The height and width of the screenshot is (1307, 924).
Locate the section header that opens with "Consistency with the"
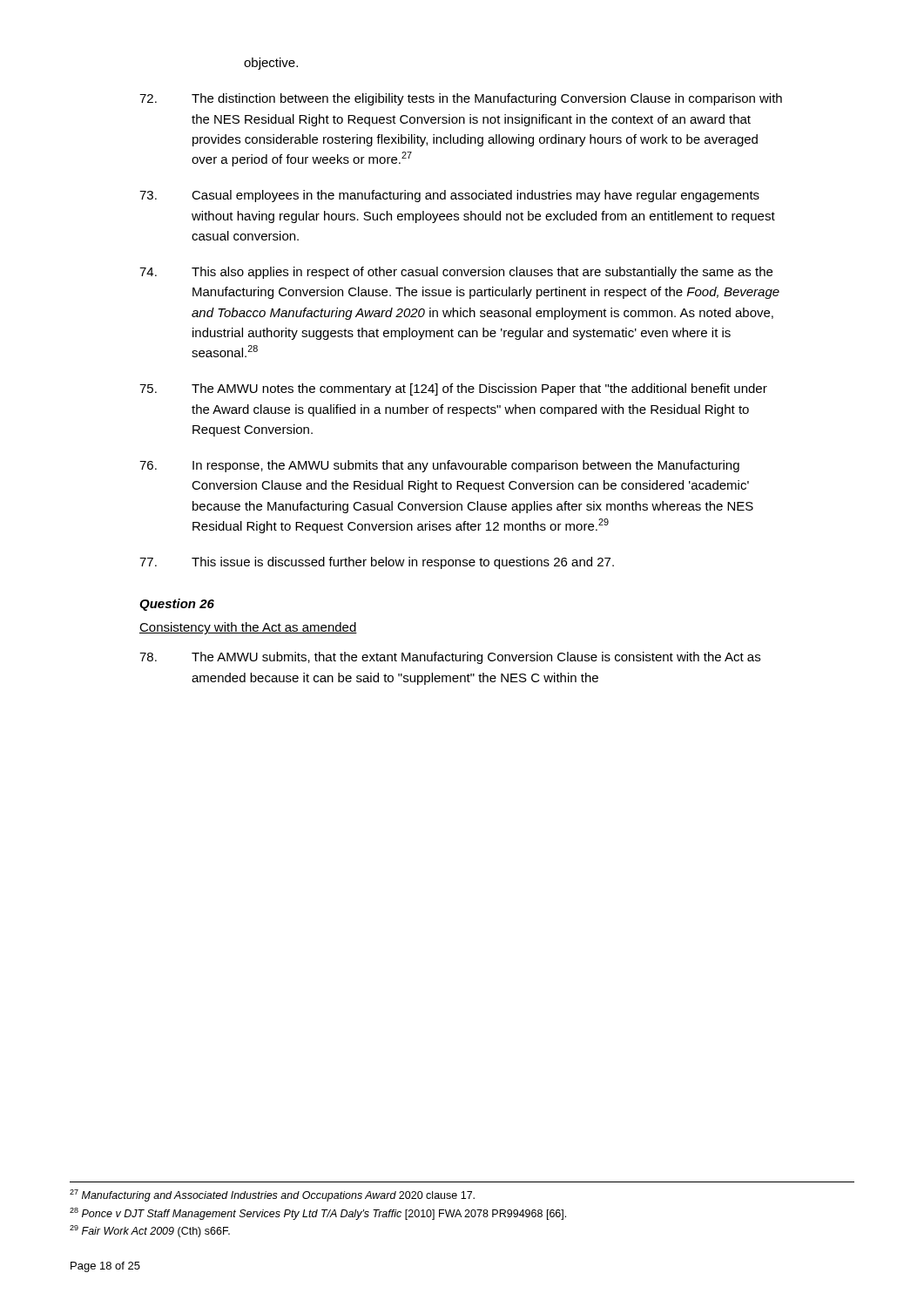[248, 627]
